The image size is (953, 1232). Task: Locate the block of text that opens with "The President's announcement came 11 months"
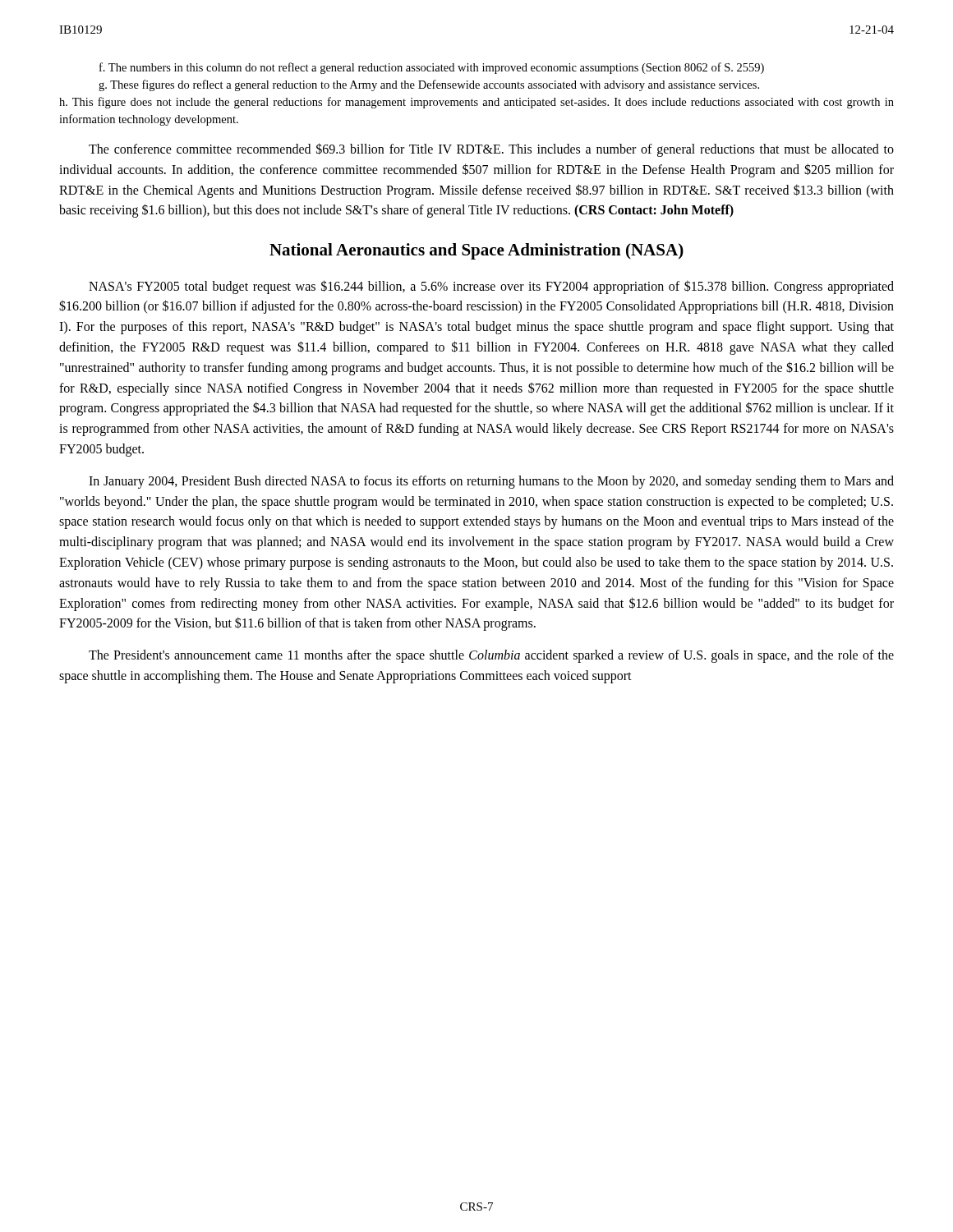coord(476,666)
